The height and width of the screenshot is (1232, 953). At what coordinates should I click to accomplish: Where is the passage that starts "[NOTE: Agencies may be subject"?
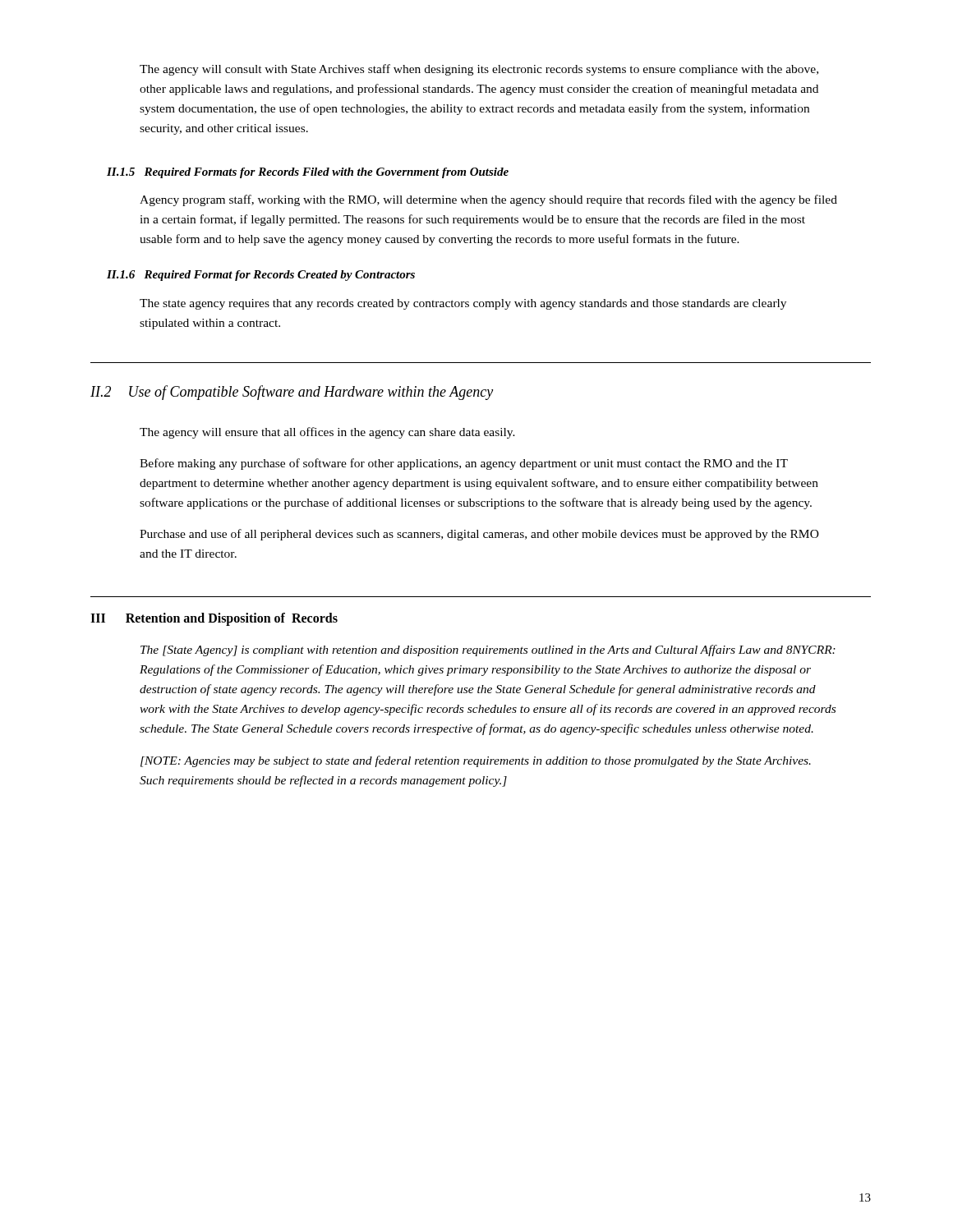[x=489, y=770]
